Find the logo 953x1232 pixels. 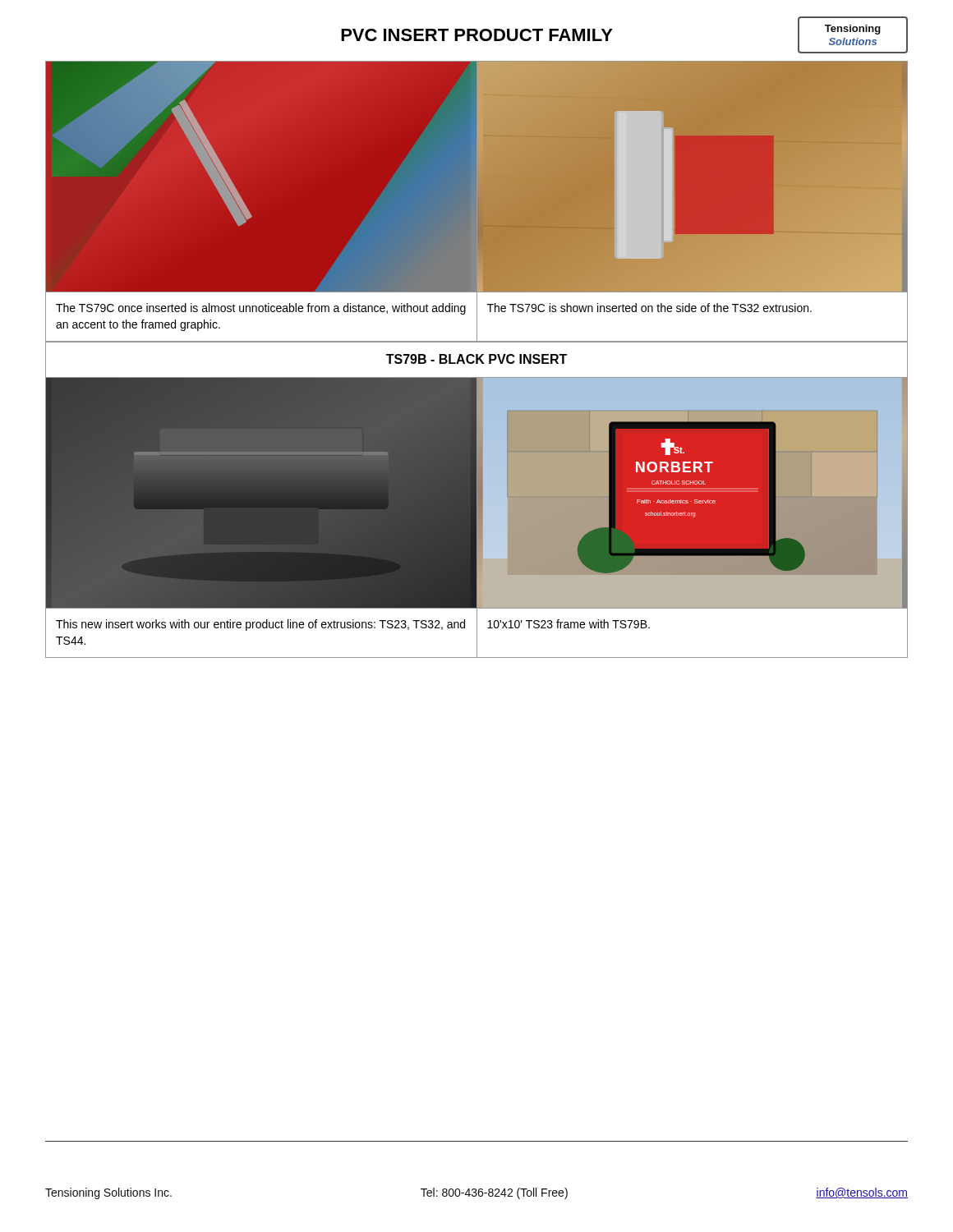click(853, 35)
